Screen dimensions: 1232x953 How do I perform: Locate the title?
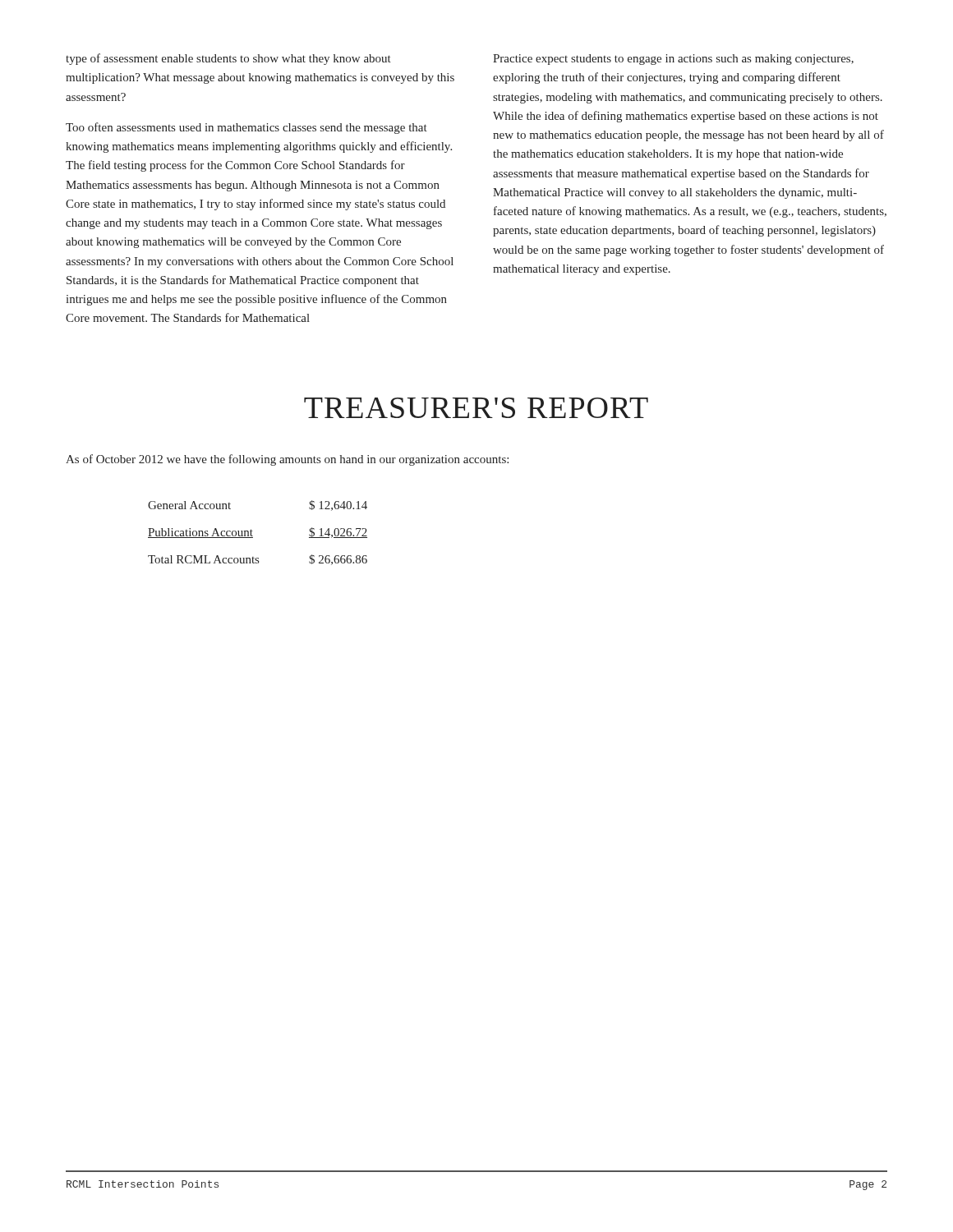(476, 407)
